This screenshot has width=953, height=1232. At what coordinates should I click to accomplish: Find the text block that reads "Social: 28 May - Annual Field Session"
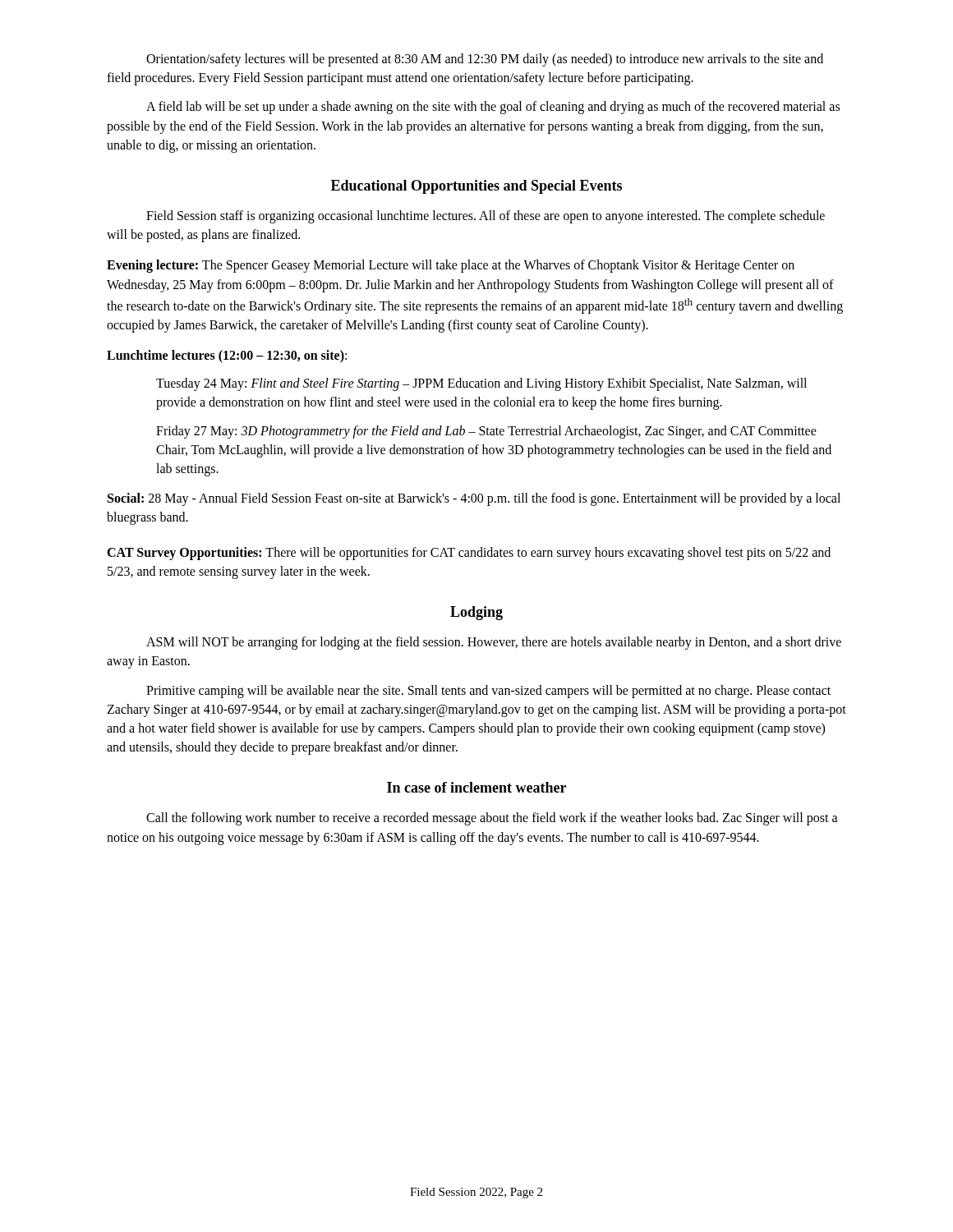(474, 507)
